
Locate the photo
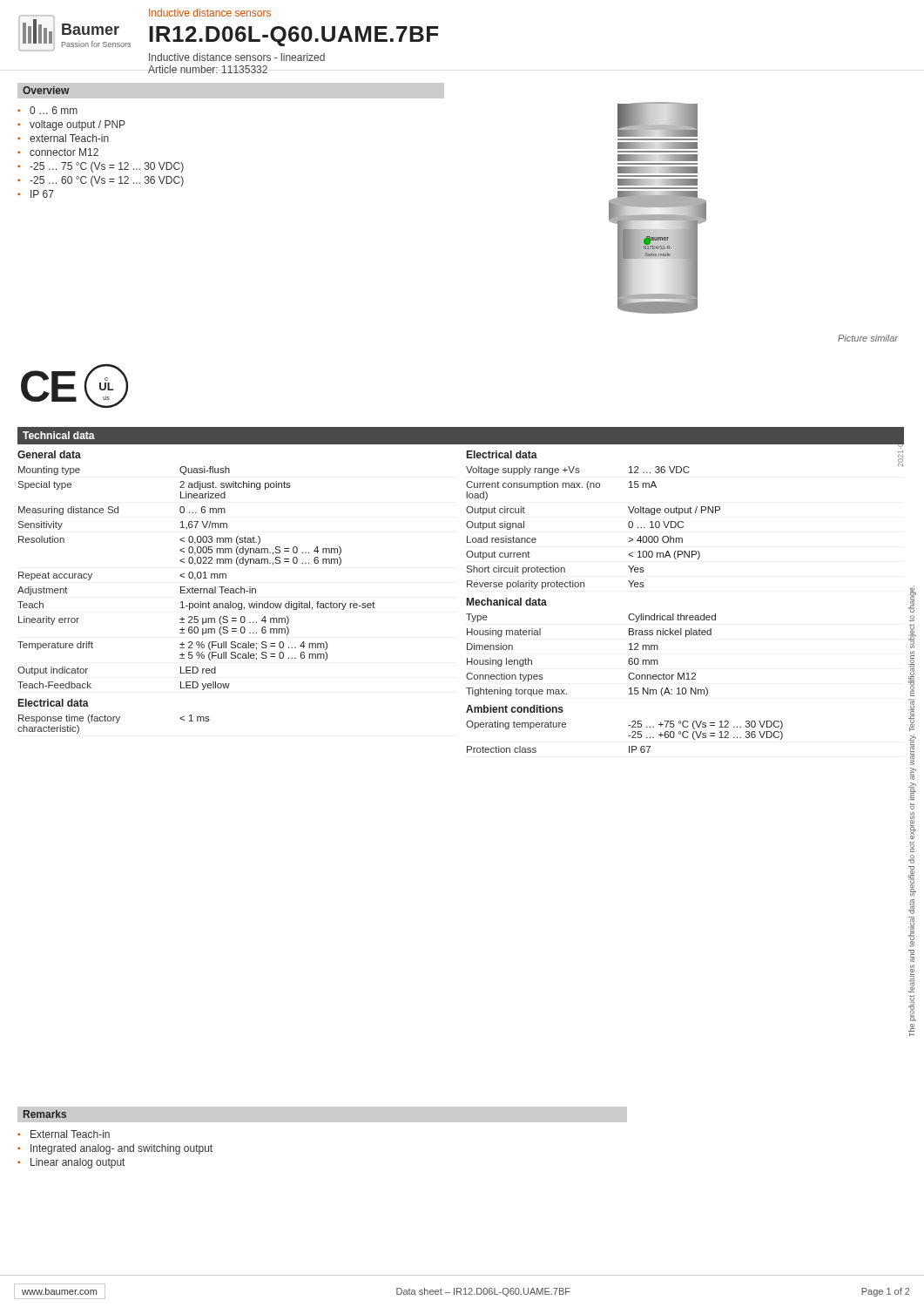point(658,203)
